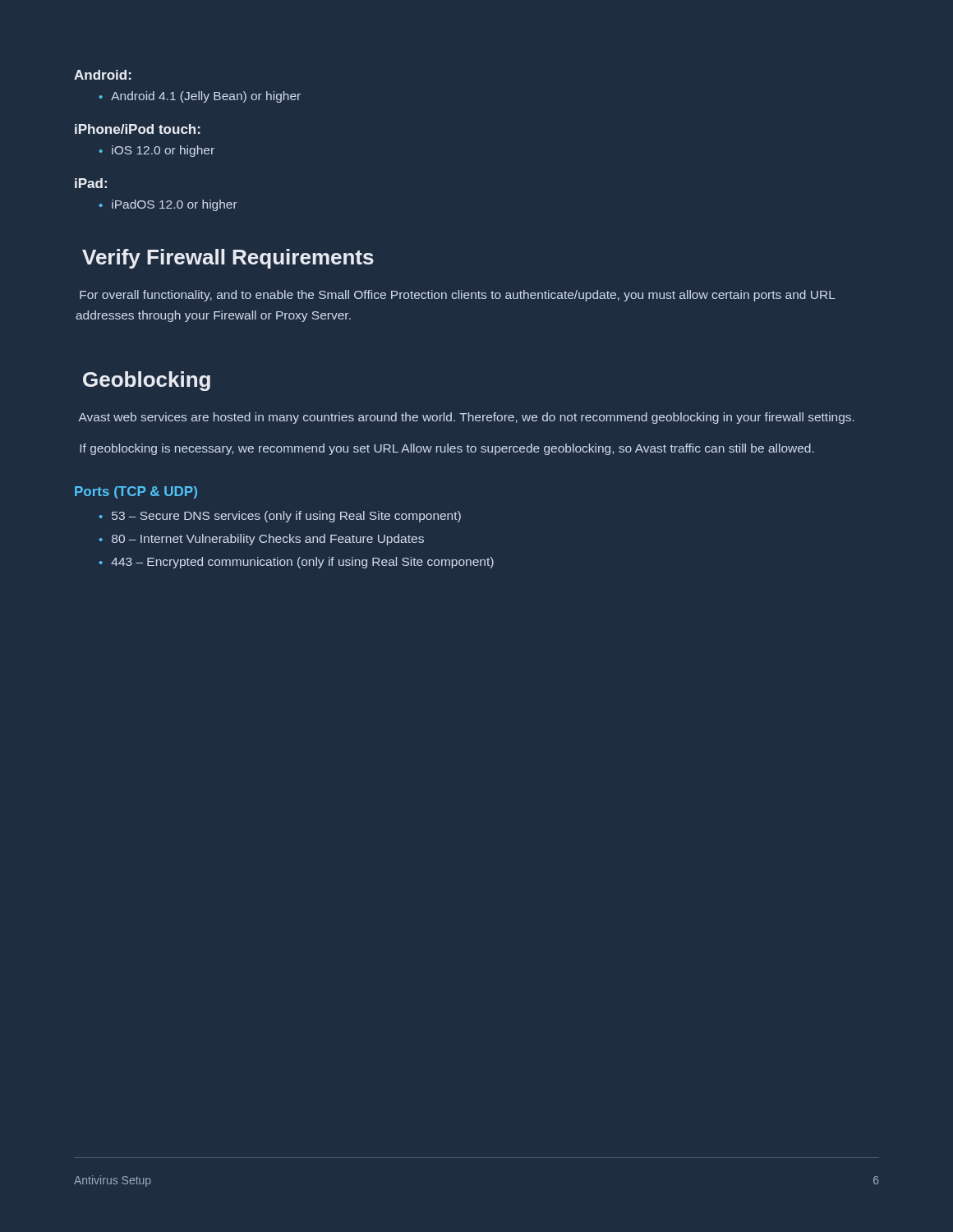
Task: Find the text block starting "•53 – Secure DNS services"
Action: pyautogui.click(x=280, y=516)
